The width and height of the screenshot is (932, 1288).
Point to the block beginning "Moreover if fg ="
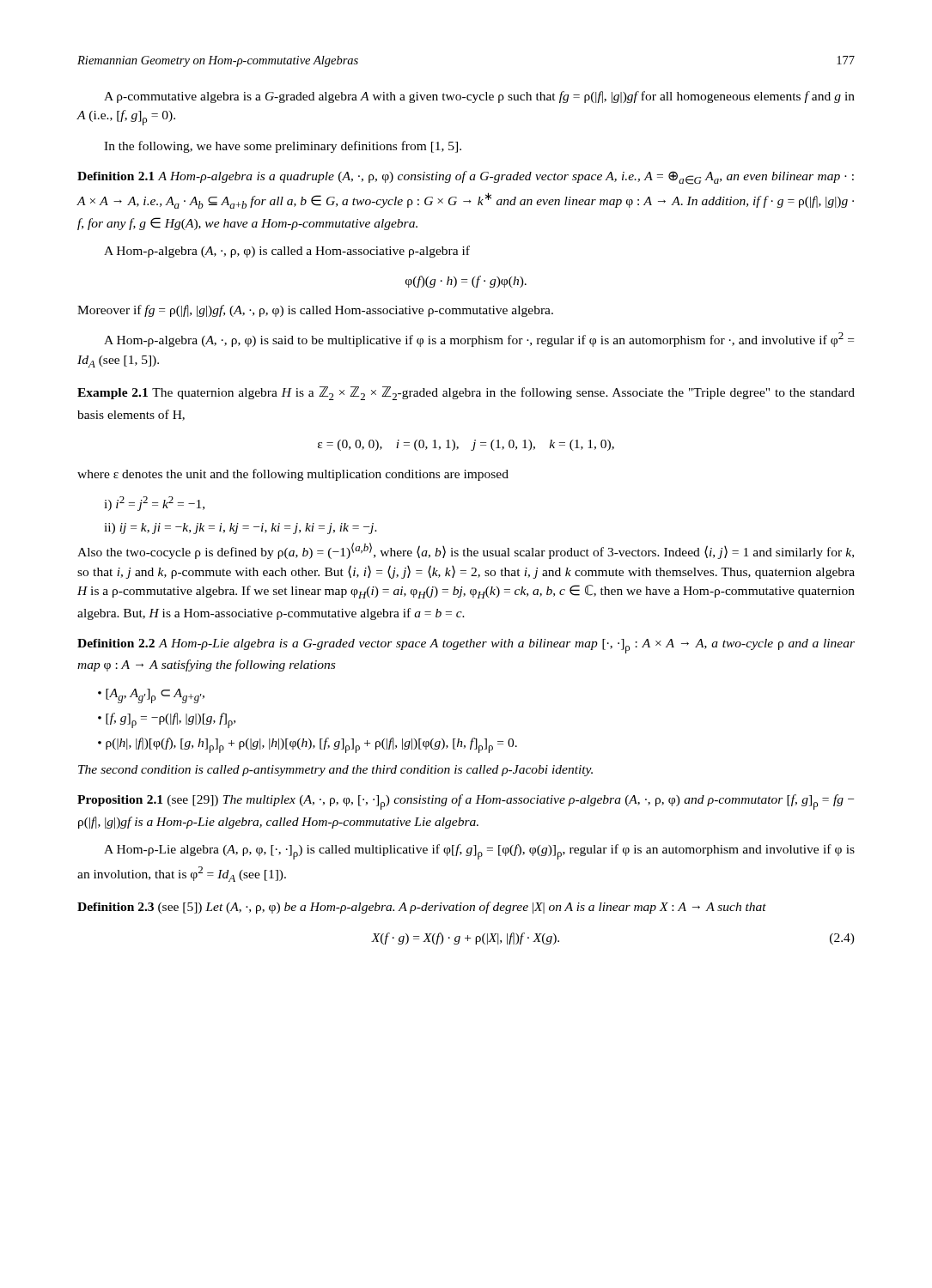(466, 337)
